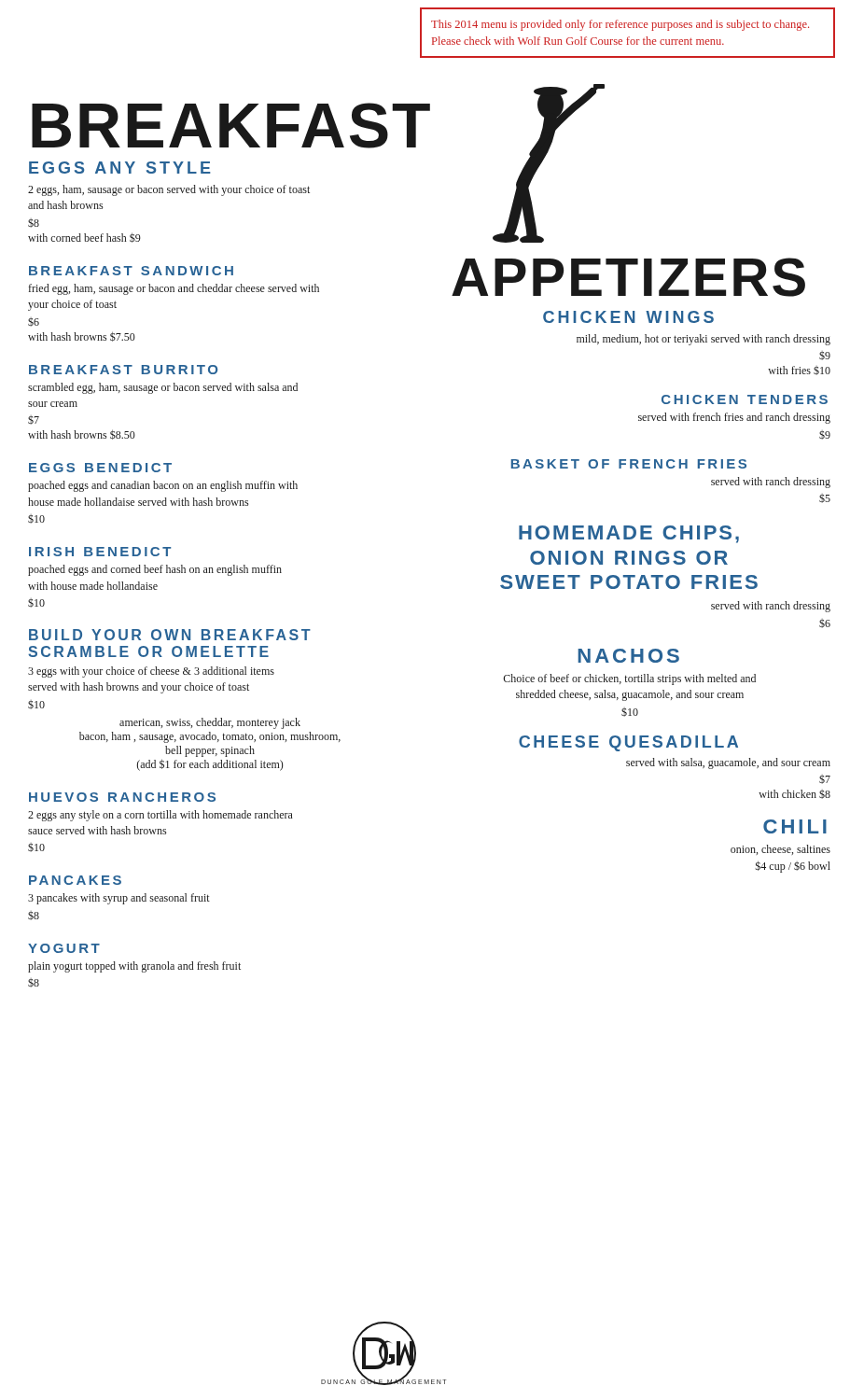Select the element starting "CHICKEN TENDERS"
The width and height of the screenshot is (850, 1400).
point(746,399)
